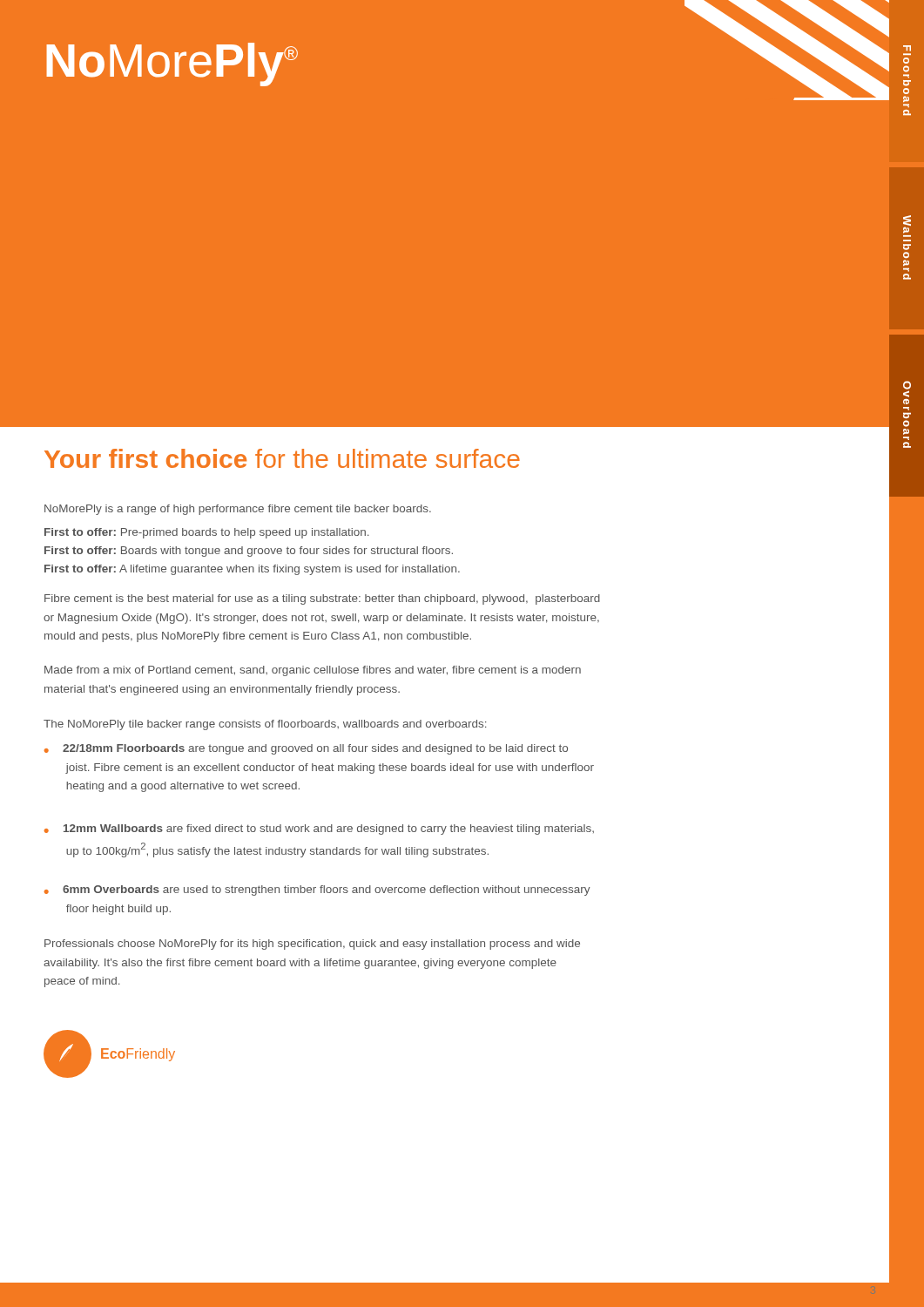Select the text block that reads "NoMorePly is a range"
Image resolution: width=924 pixels, height=1307 pixels.
click(x=238, y=508)
